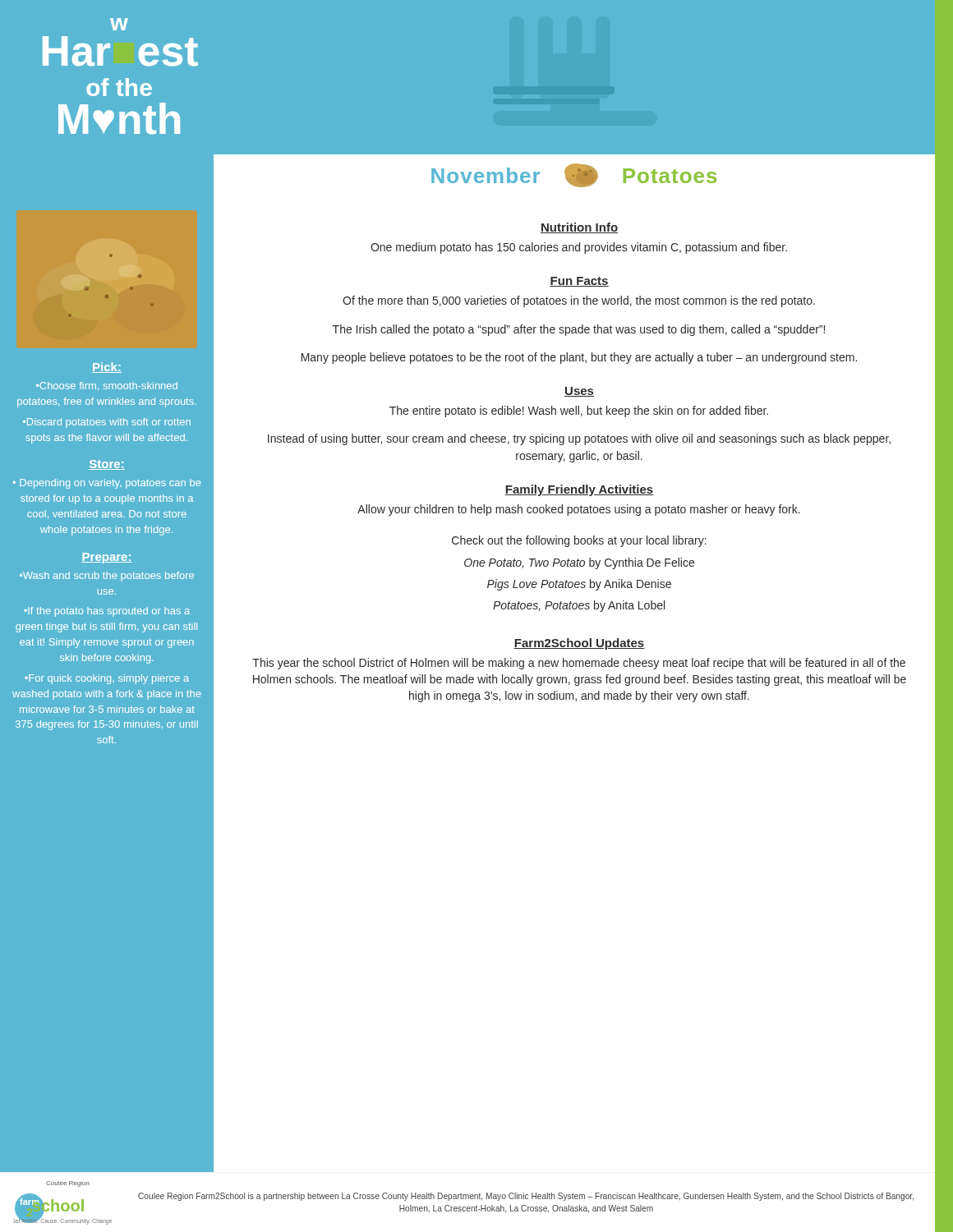
Task: Find the block starting "The Irish called the potato a “spud”"
Action: pyautogui.click(x=579, y=329)
